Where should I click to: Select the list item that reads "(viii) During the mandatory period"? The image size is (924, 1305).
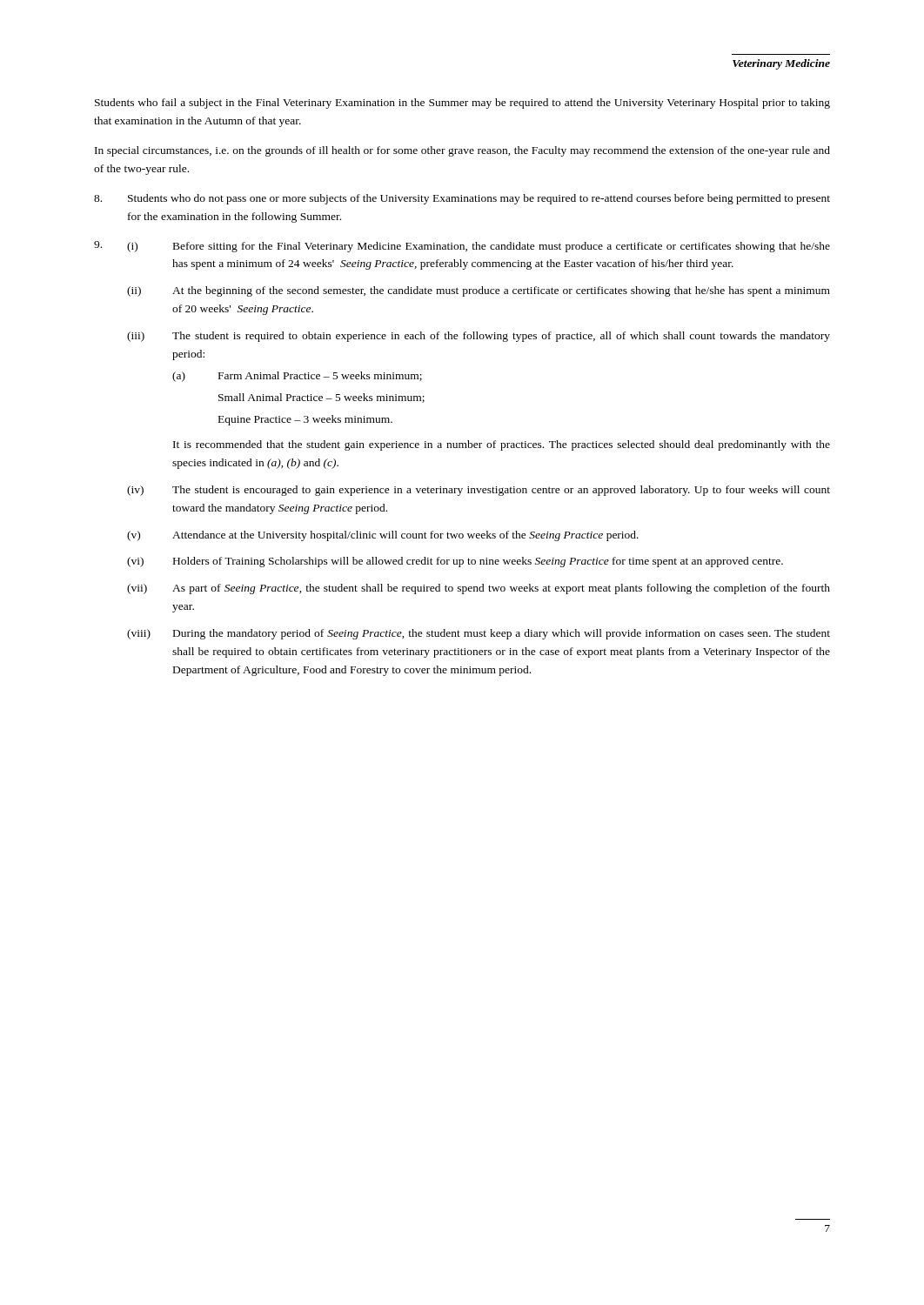click(479, 652)
